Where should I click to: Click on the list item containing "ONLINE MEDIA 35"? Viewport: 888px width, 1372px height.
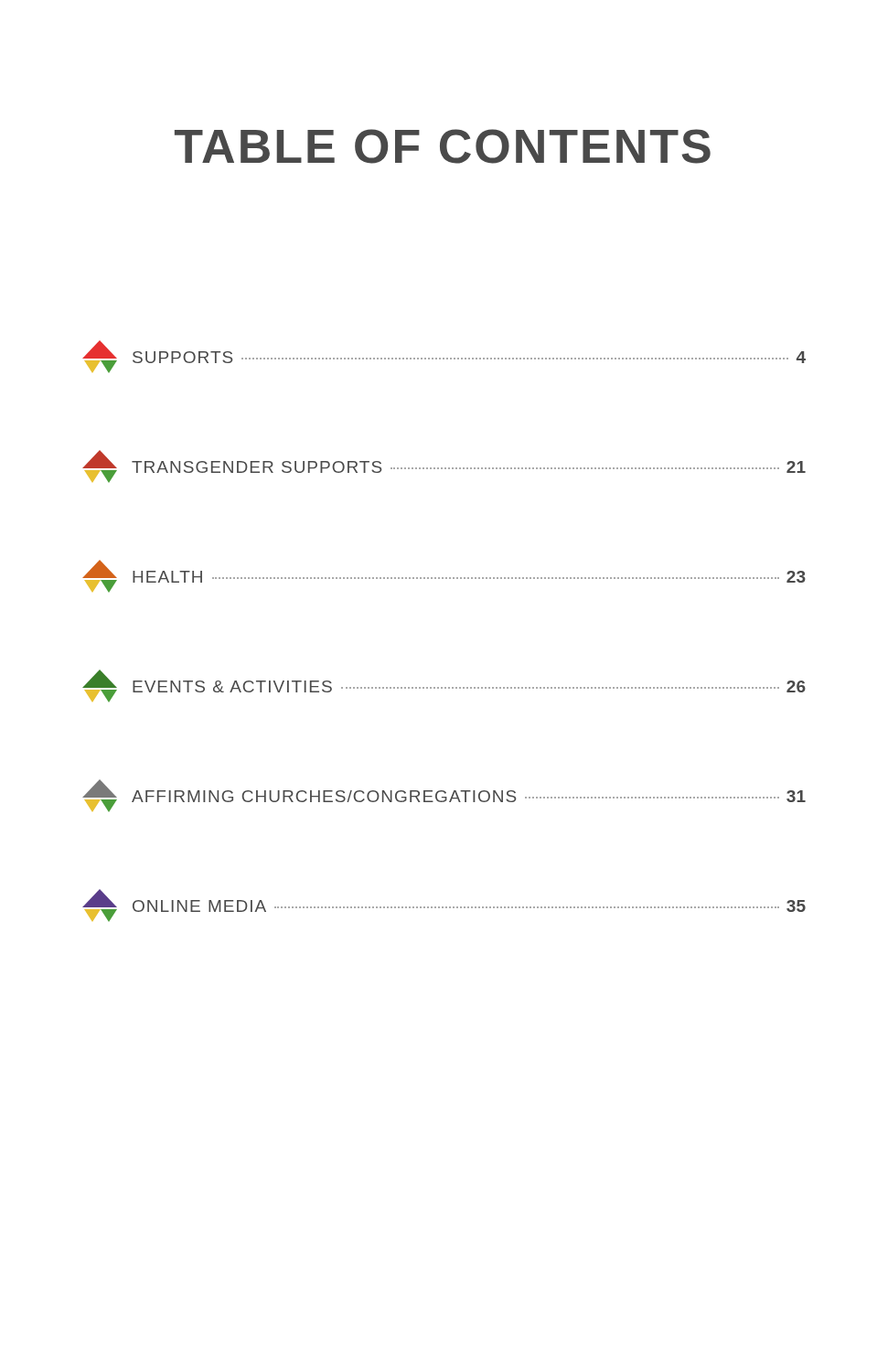pyautogui.click(x=444, y=906)
